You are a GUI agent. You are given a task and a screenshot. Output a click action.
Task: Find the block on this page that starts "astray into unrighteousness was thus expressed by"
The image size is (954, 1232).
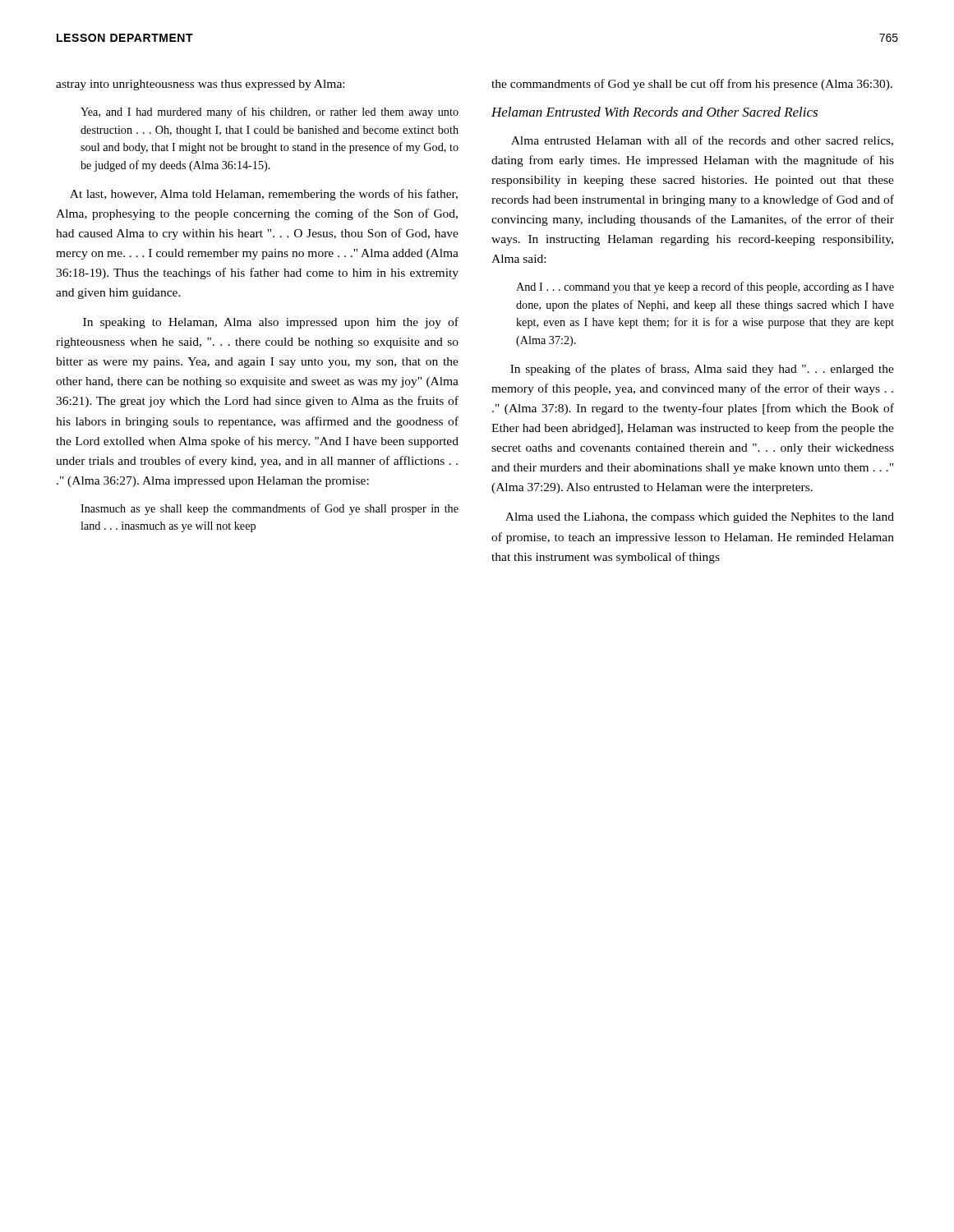click(x=257, y=84)
